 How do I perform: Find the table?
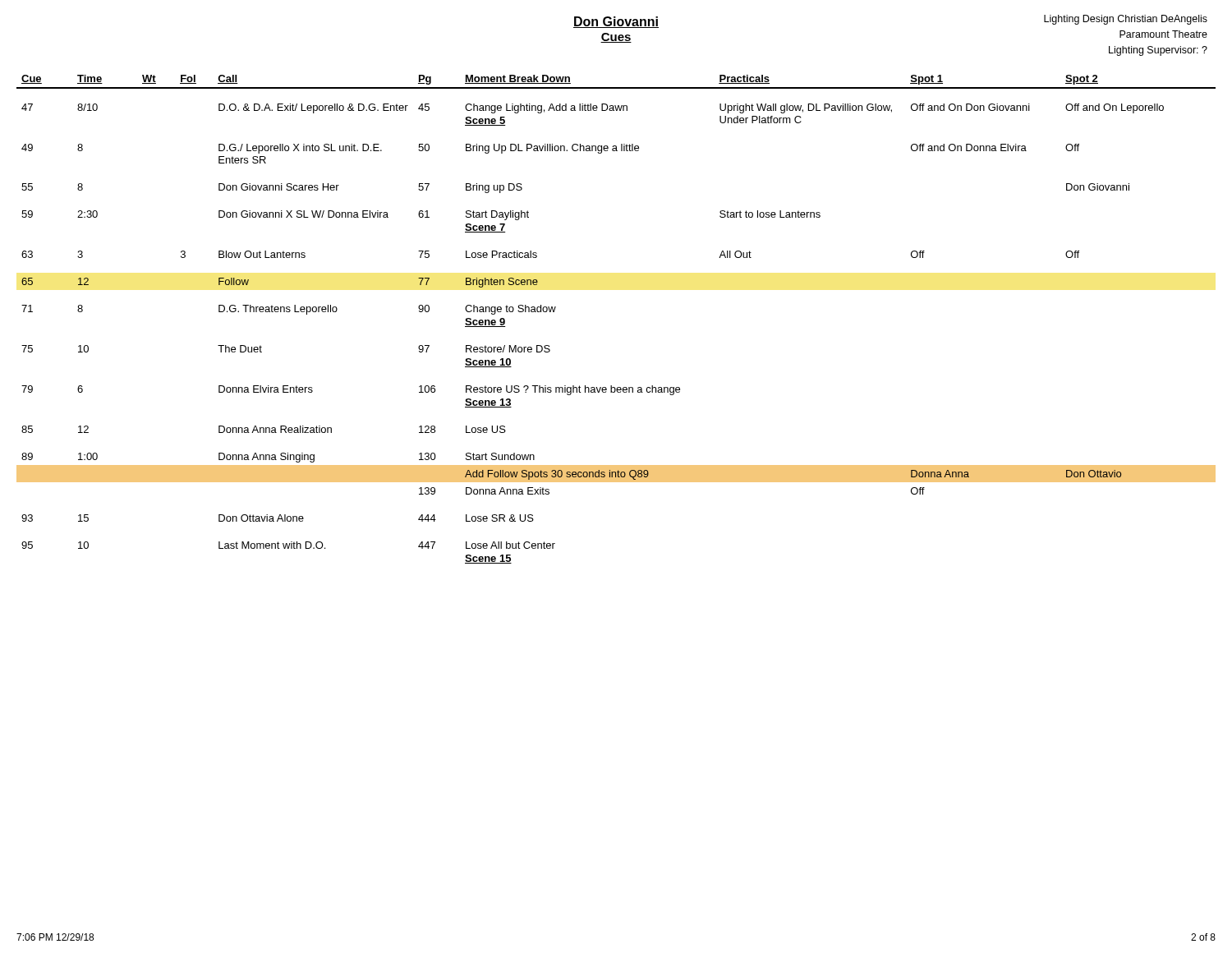[x=616, y=318]
